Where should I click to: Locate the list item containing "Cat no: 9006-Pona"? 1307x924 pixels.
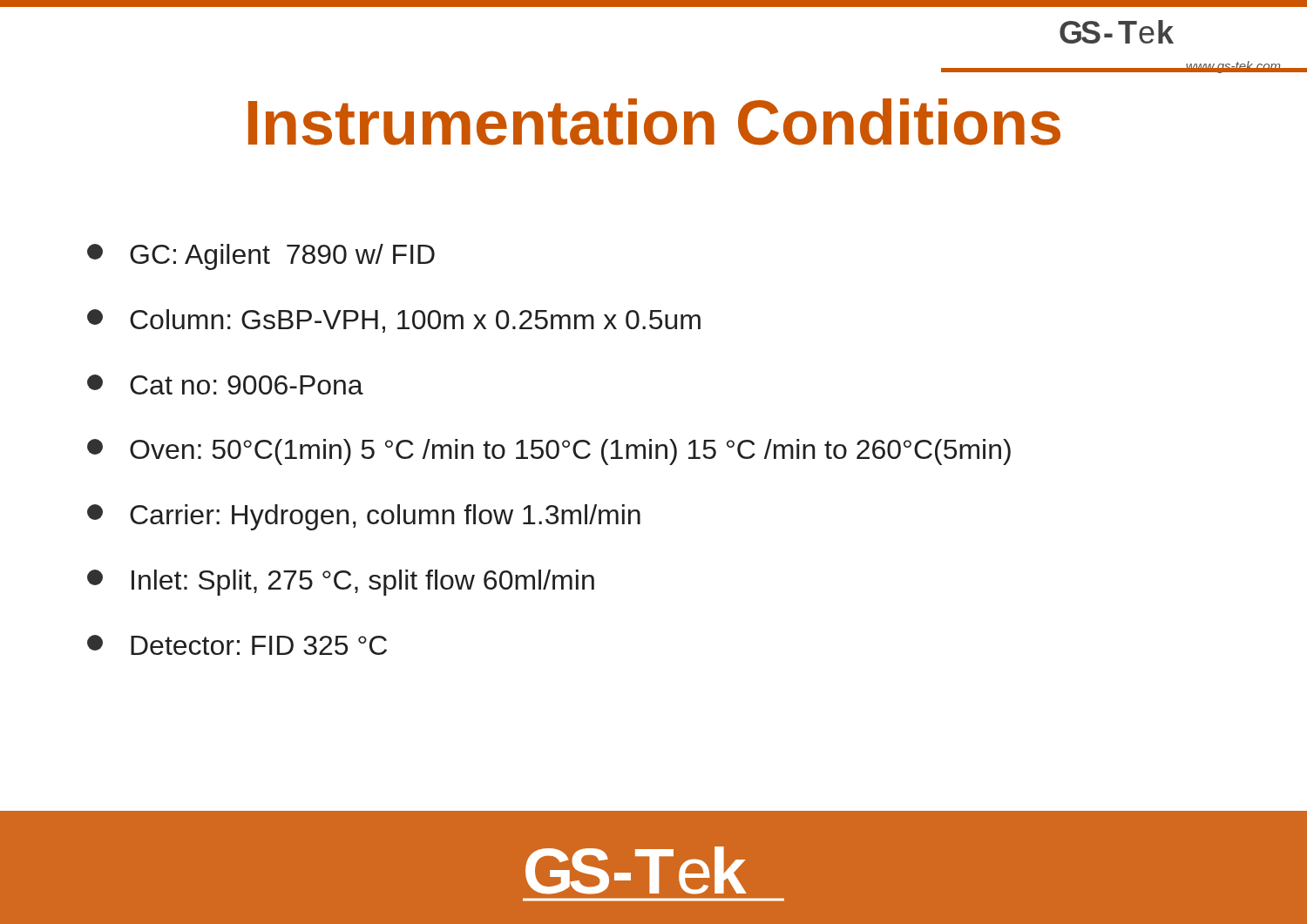(x=225, y=385)
